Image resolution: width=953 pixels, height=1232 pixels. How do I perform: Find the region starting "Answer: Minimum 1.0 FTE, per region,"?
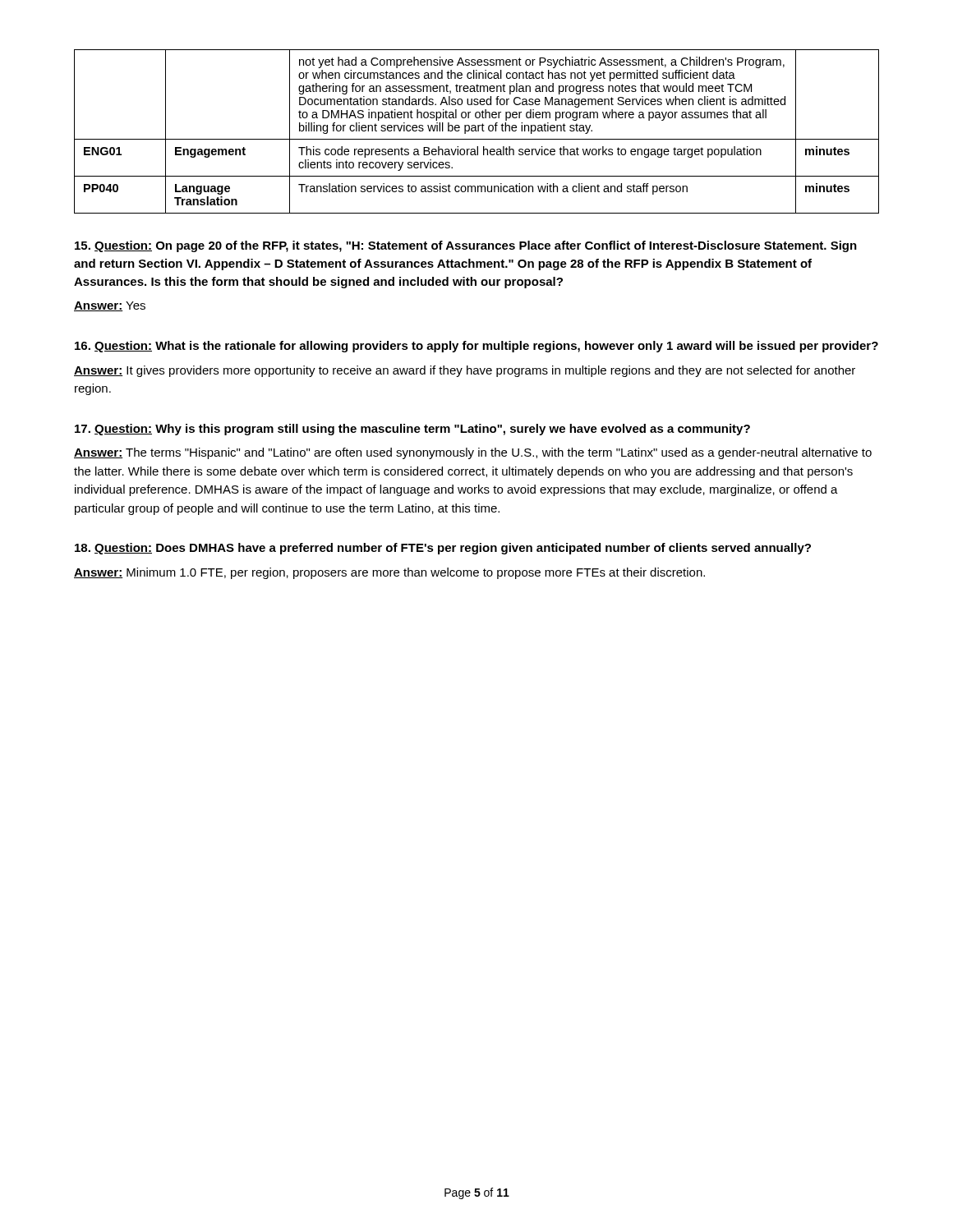pyautogui.click(x=476, y=573)
